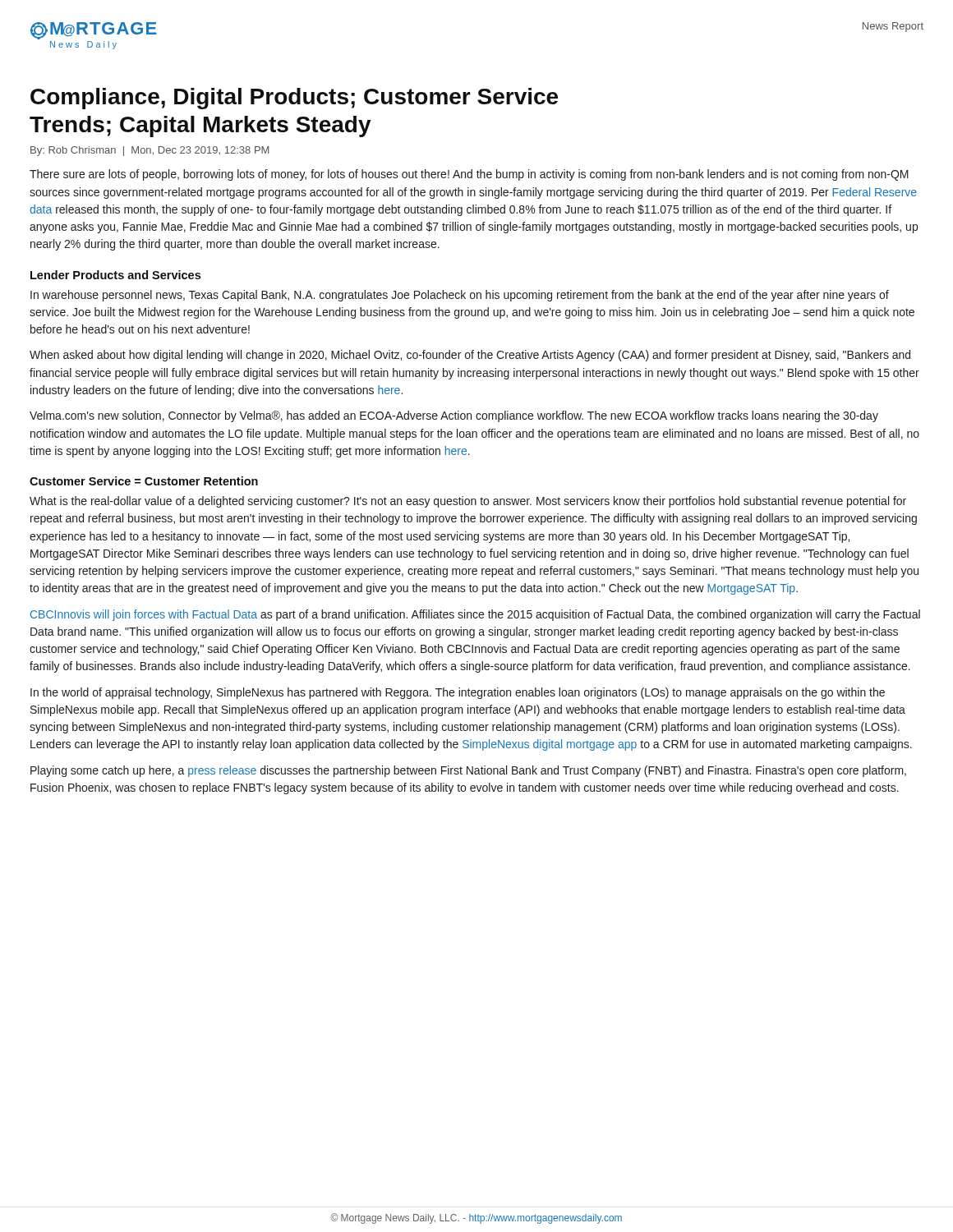This screenshot has height=1232, width=953.
Task: Locate the passage starting "In warehouse personnel news, Texas Capital"
Action: (472, 312)
